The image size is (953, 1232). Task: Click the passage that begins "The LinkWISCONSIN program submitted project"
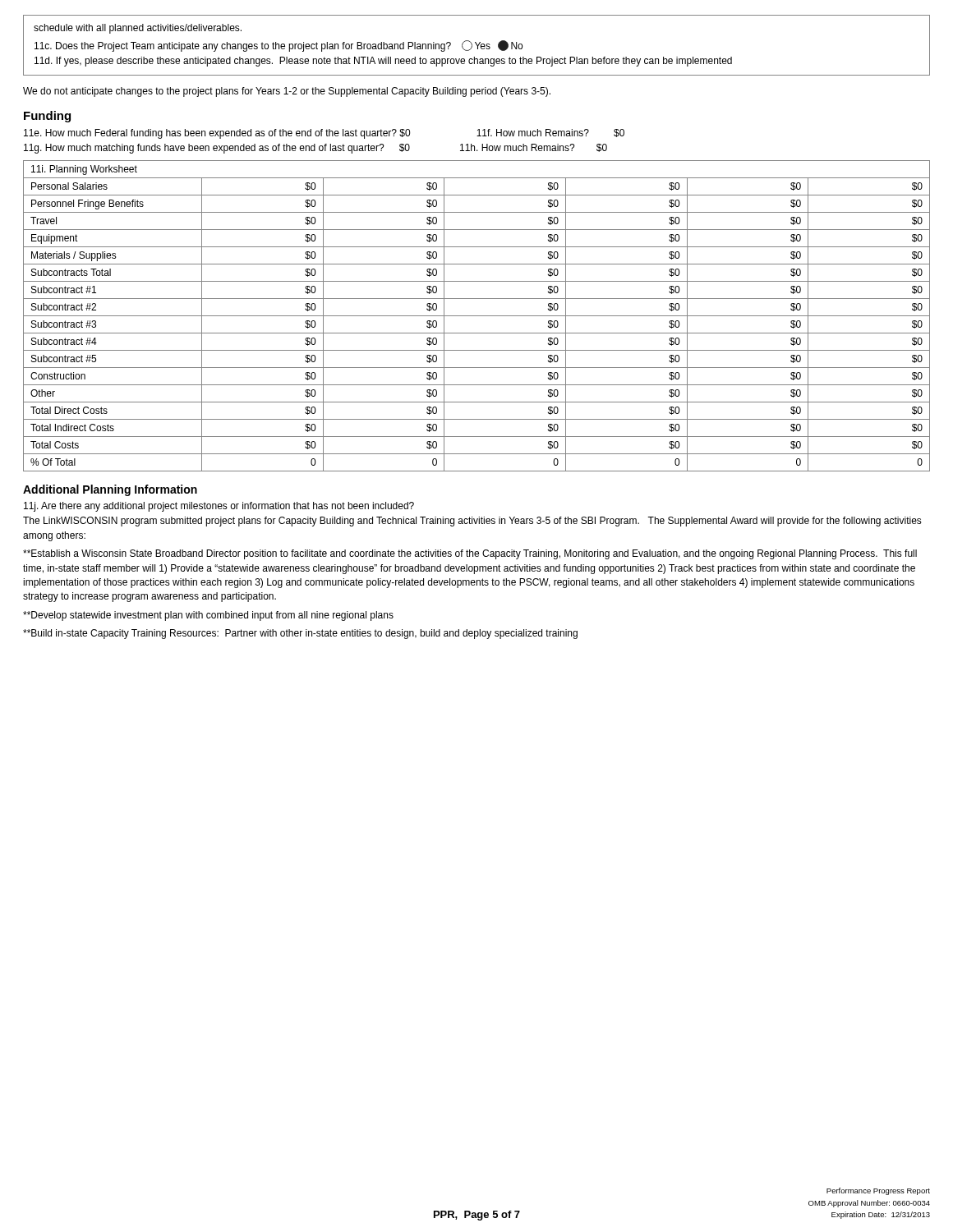click(x=472, y=528)
